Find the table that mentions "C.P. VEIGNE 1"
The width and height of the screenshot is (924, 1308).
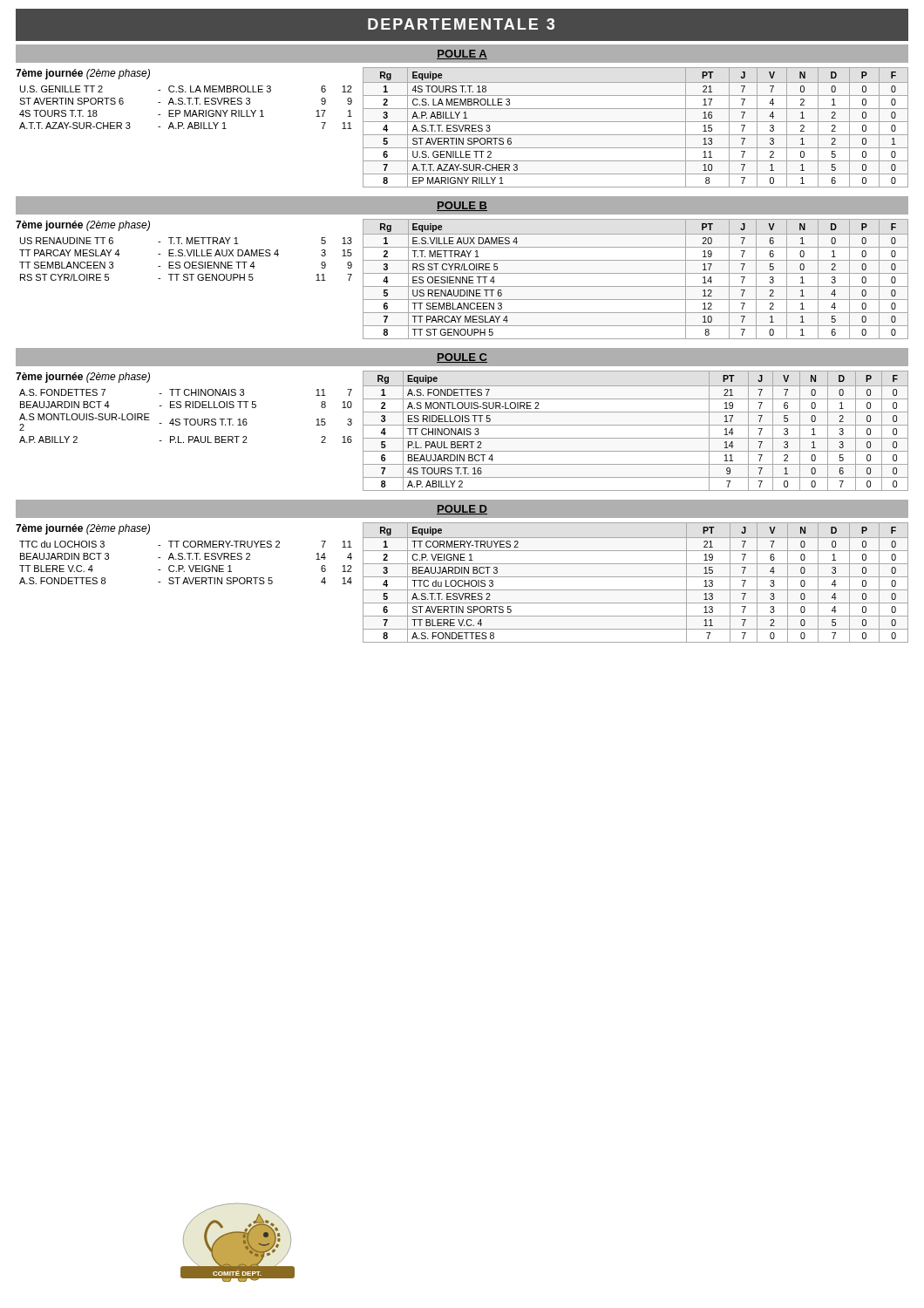(635, 582)
